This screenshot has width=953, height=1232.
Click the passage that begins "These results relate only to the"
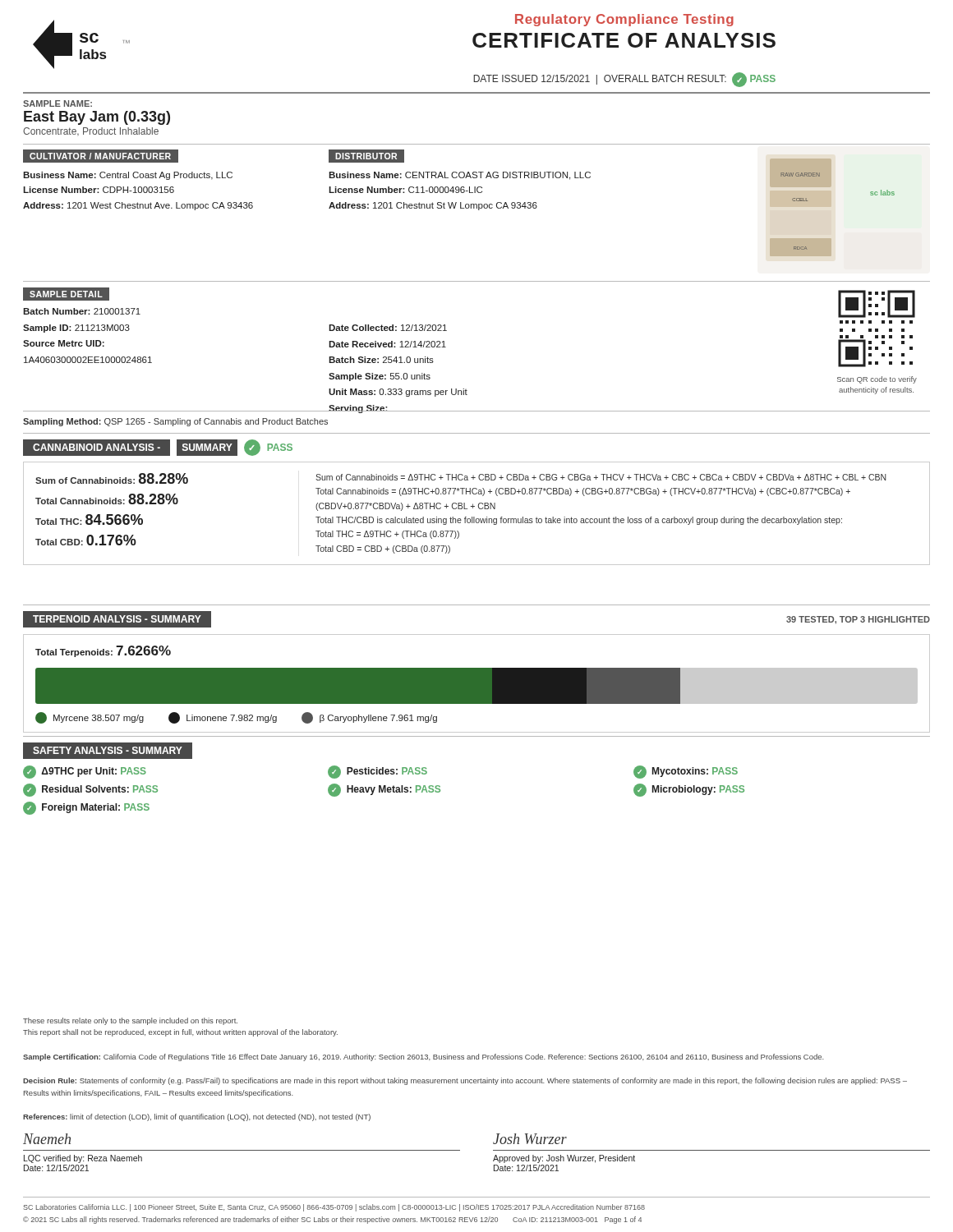tap(465, 1069)
